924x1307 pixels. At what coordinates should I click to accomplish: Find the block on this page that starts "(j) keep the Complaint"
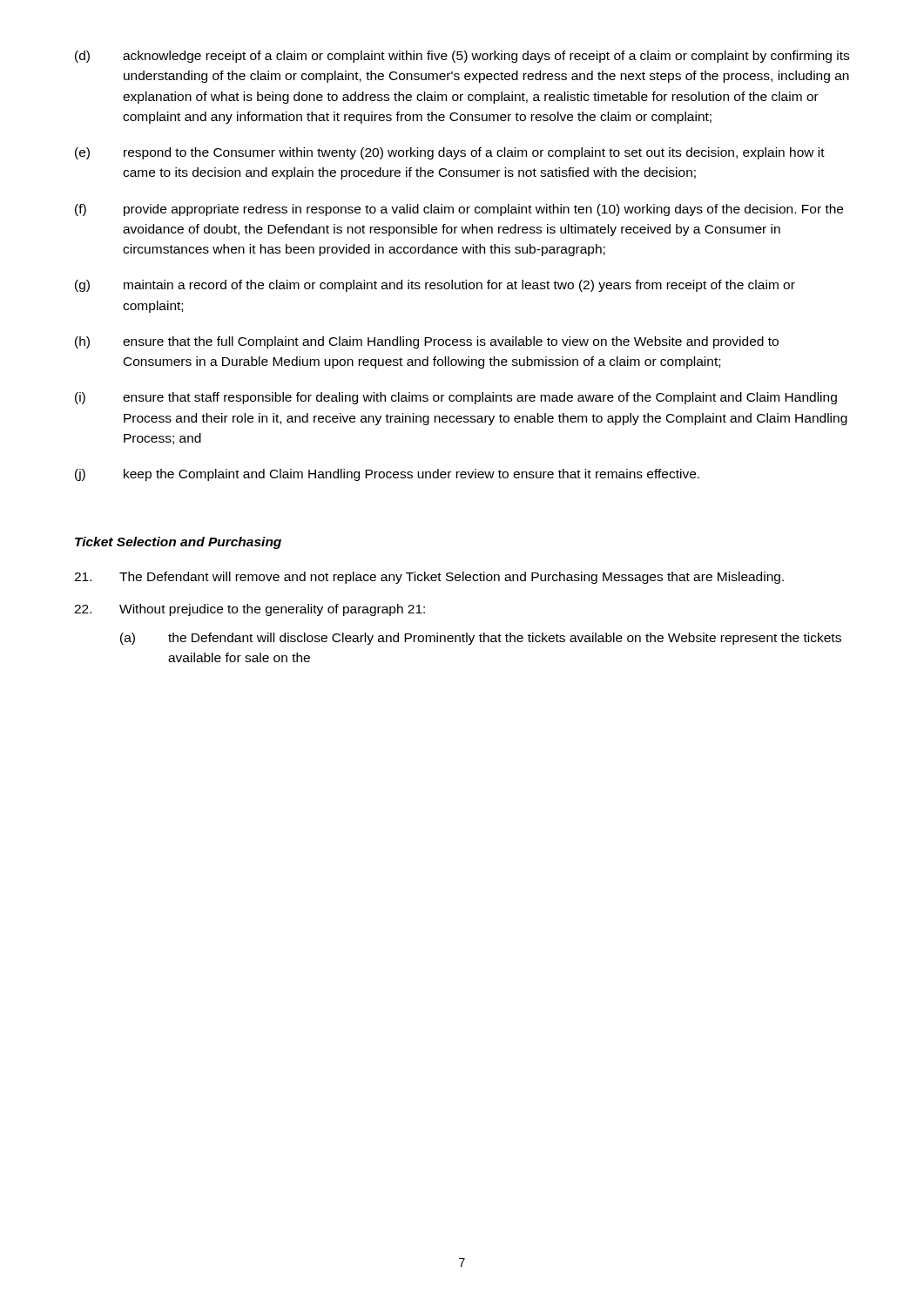[x=462, y=474]
